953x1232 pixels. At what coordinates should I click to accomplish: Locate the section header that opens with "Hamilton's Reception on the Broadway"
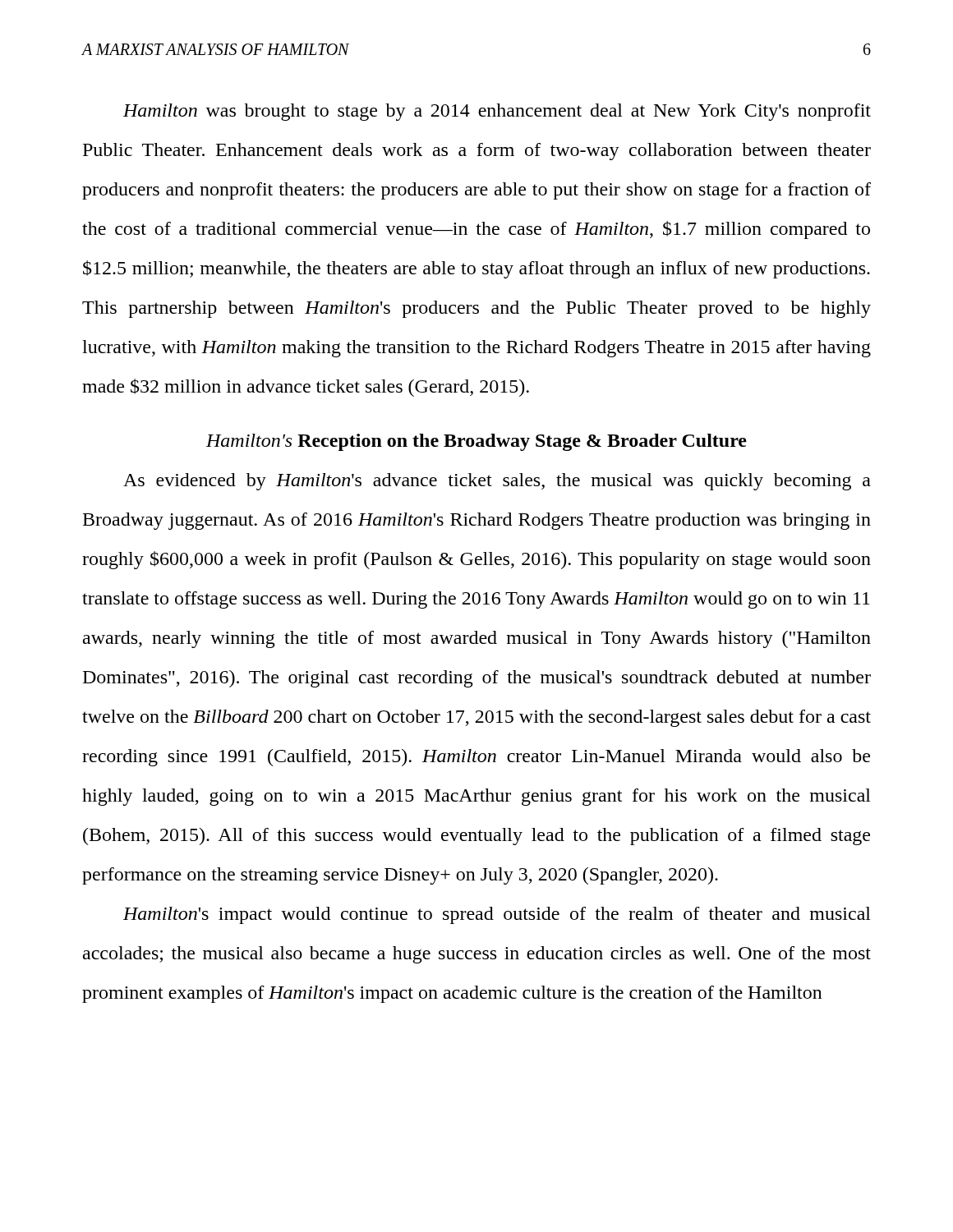476,440
